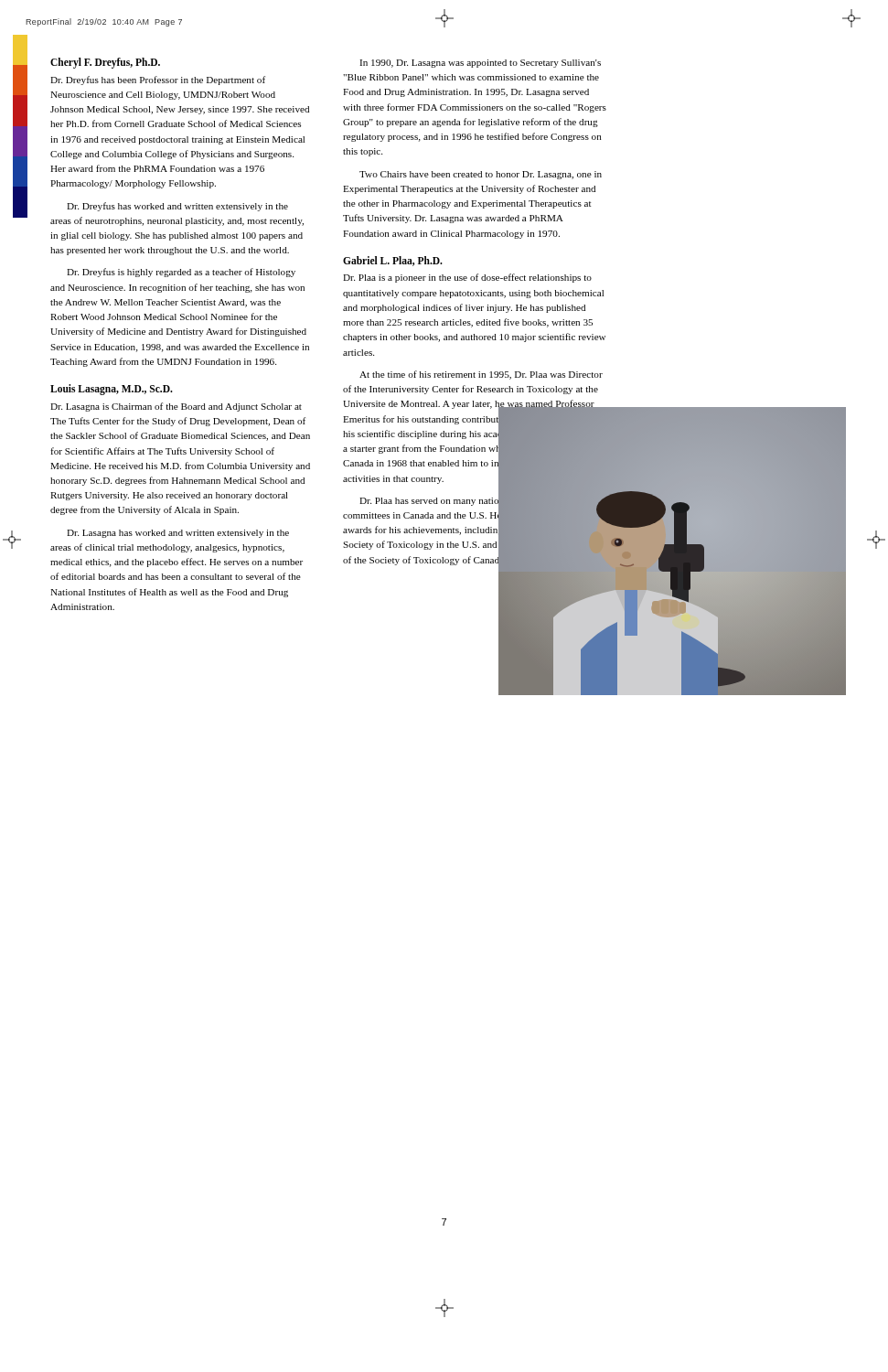
Task: Point to the block beginning "Dr. Dreyfus has worked and written extensively"
Action: tap(181, 228)
